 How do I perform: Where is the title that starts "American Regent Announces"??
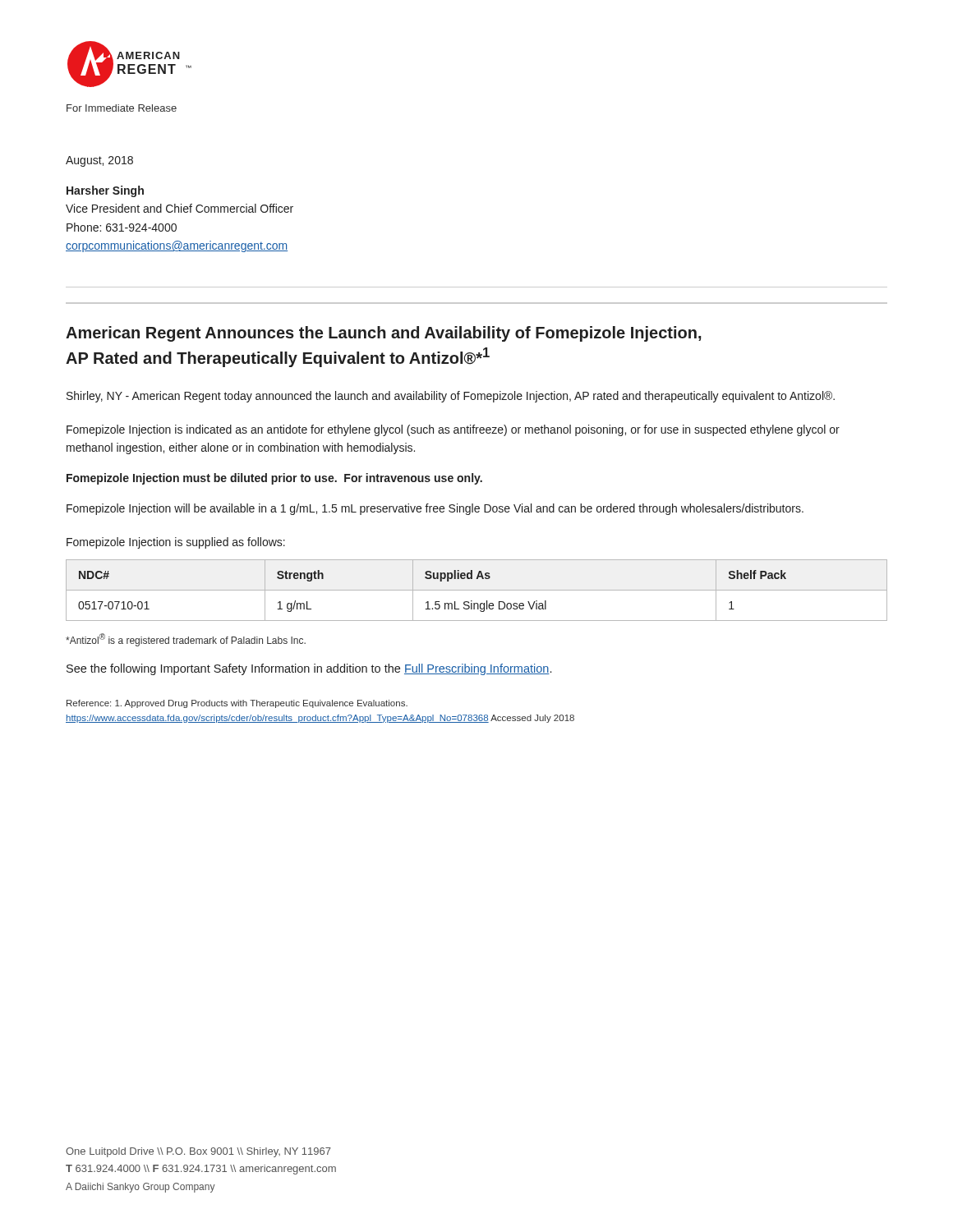click(384, 345)
